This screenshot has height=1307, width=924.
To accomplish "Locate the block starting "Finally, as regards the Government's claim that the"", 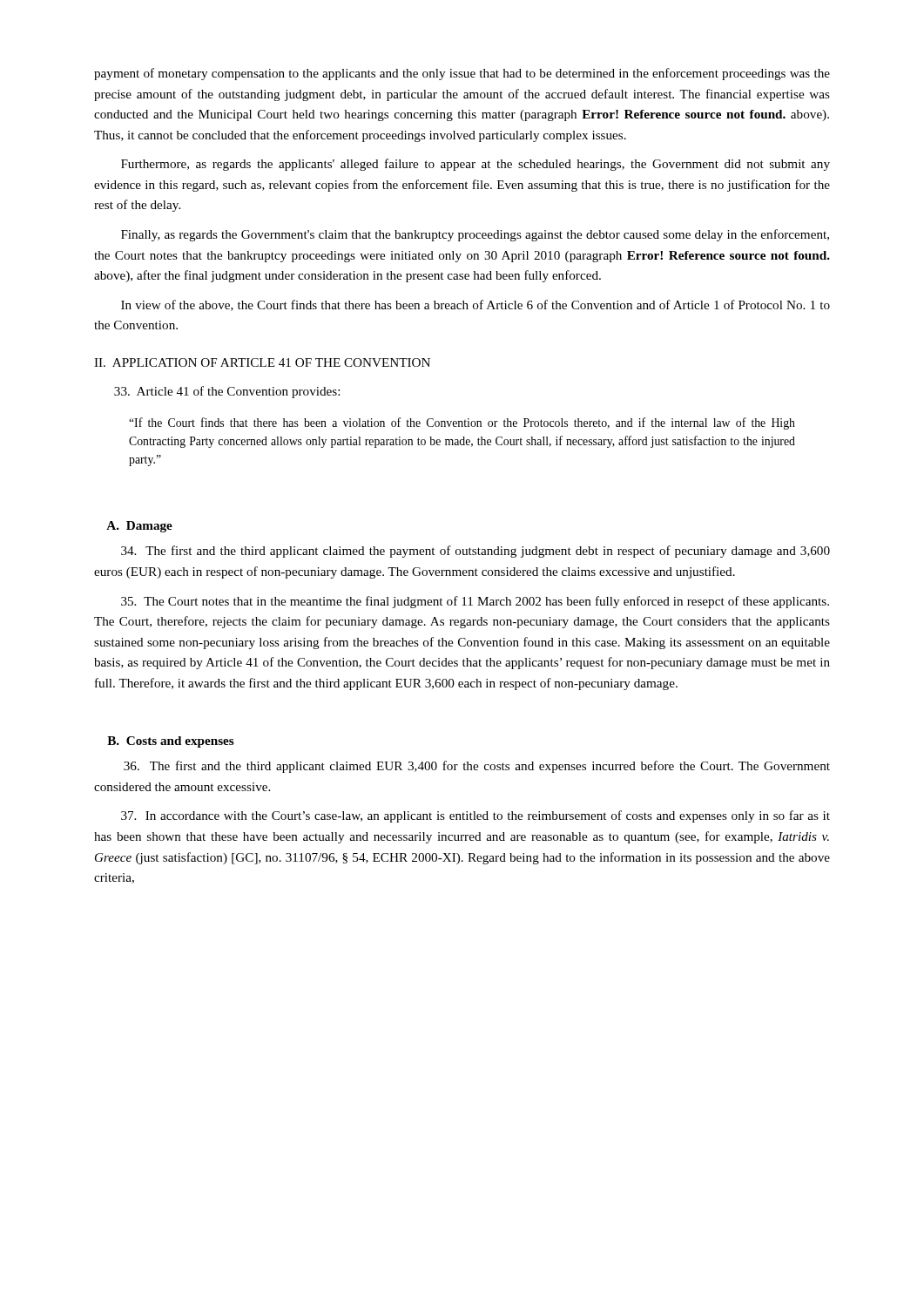I will [462, 254].
